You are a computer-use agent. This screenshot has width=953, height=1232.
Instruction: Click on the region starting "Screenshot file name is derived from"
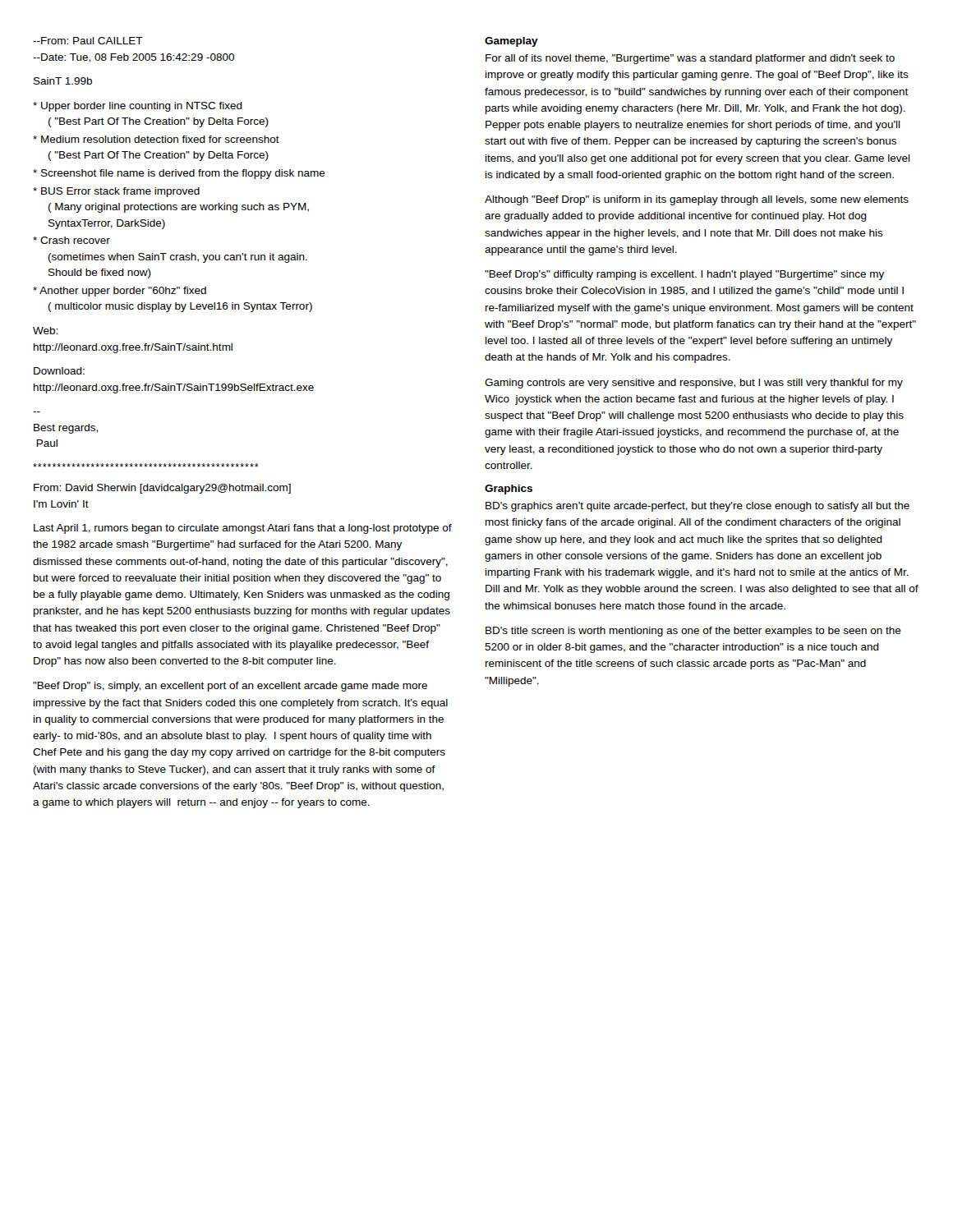[179, 173]
